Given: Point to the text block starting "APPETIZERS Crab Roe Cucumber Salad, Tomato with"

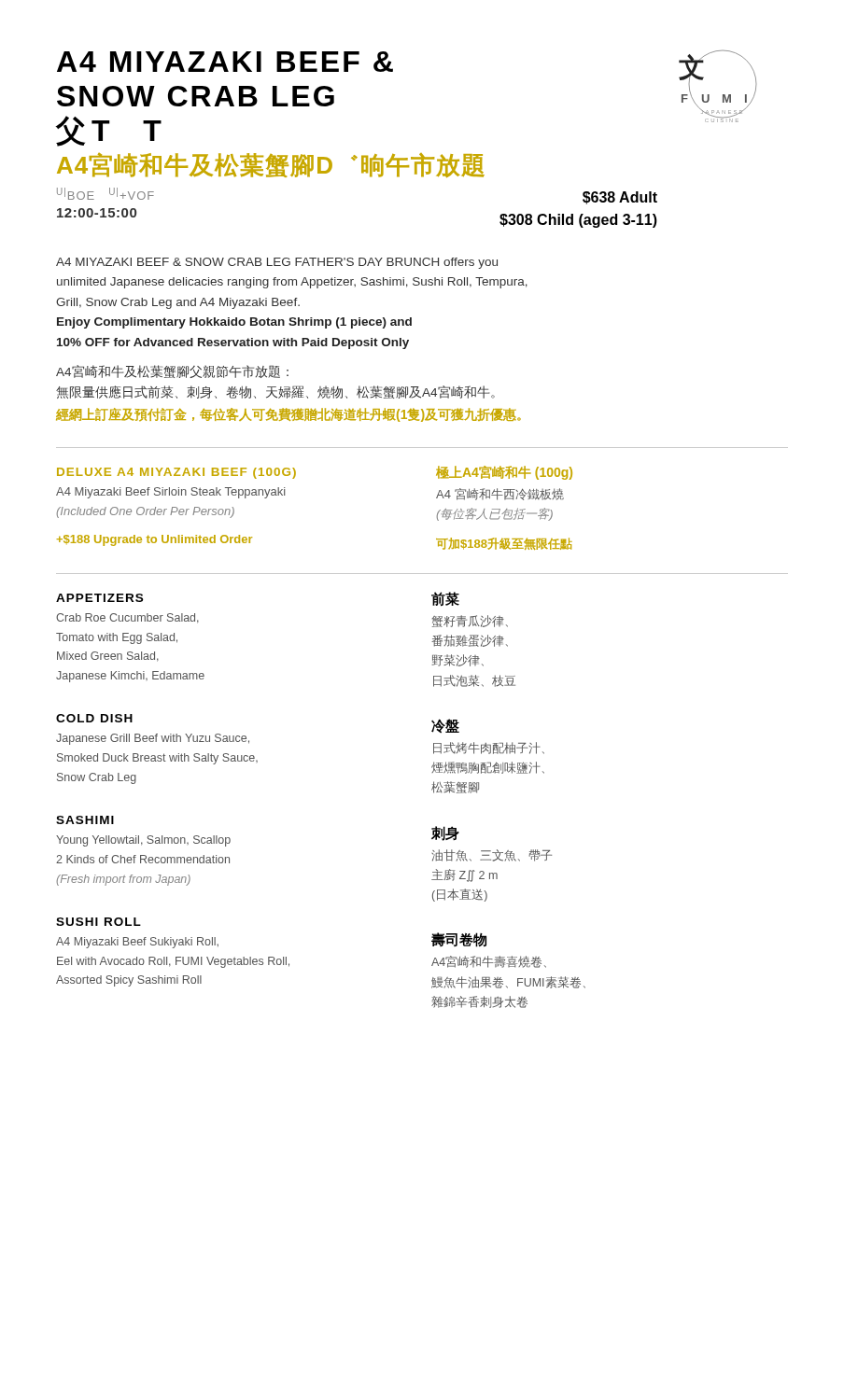Looking at the screenshot, I should coord(99,598).
